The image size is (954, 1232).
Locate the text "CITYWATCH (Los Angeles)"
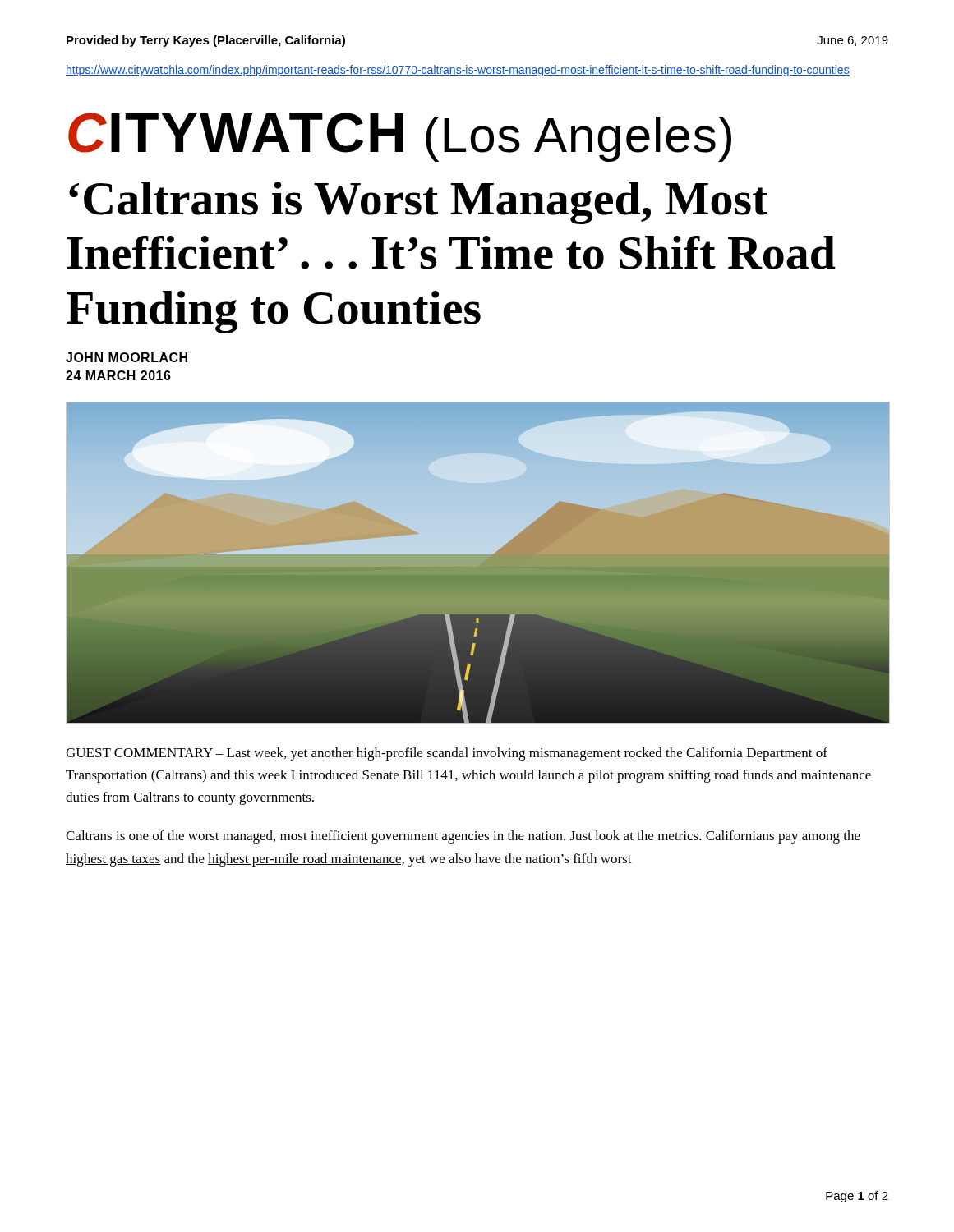pyautogui.click(x=477, y=133)
